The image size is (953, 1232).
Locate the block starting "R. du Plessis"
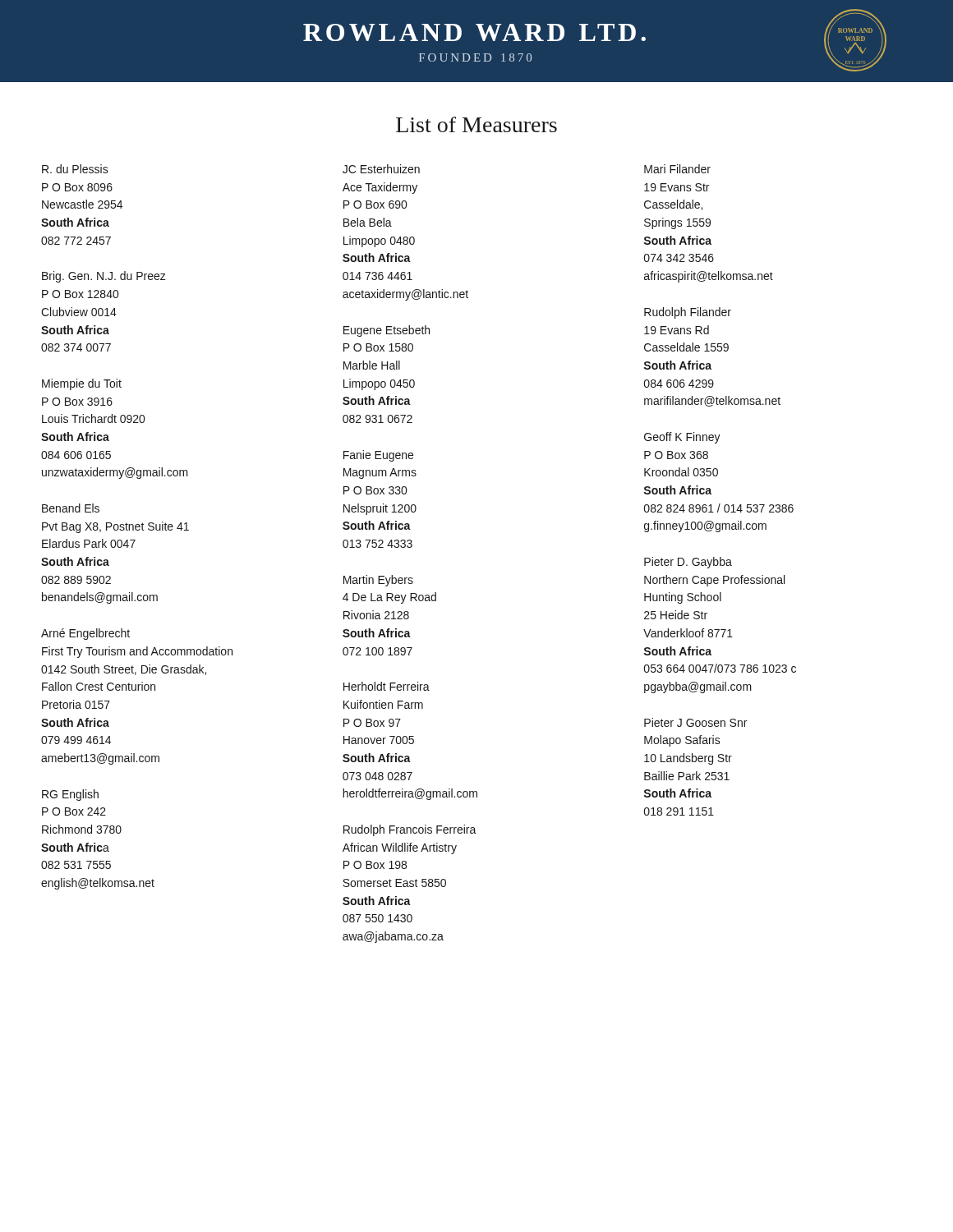(75, 169)
